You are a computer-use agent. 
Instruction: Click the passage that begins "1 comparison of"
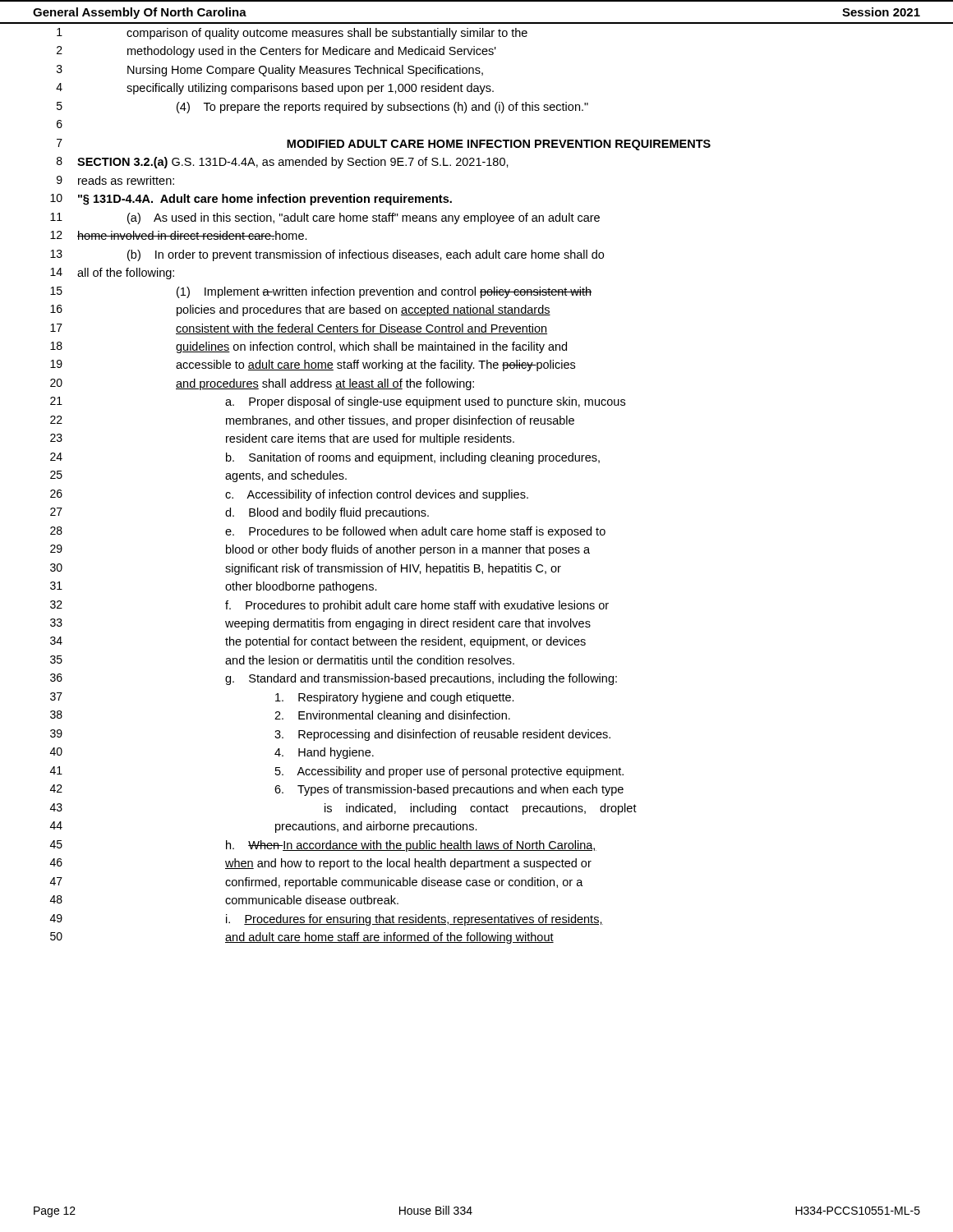point(476,70)
